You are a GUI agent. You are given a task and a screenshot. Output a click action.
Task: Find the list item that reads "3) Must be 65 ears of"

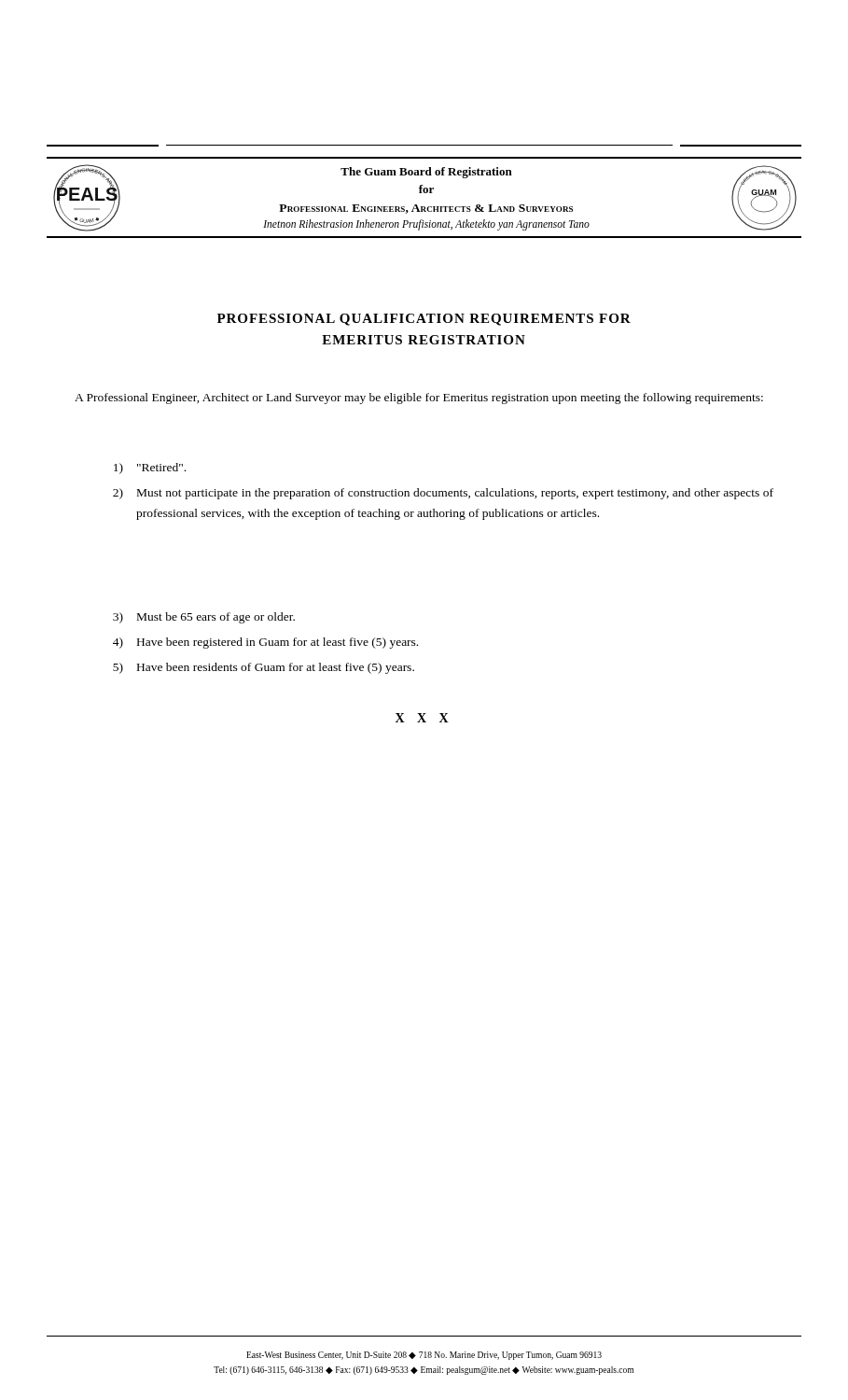(x=204, y=618)
